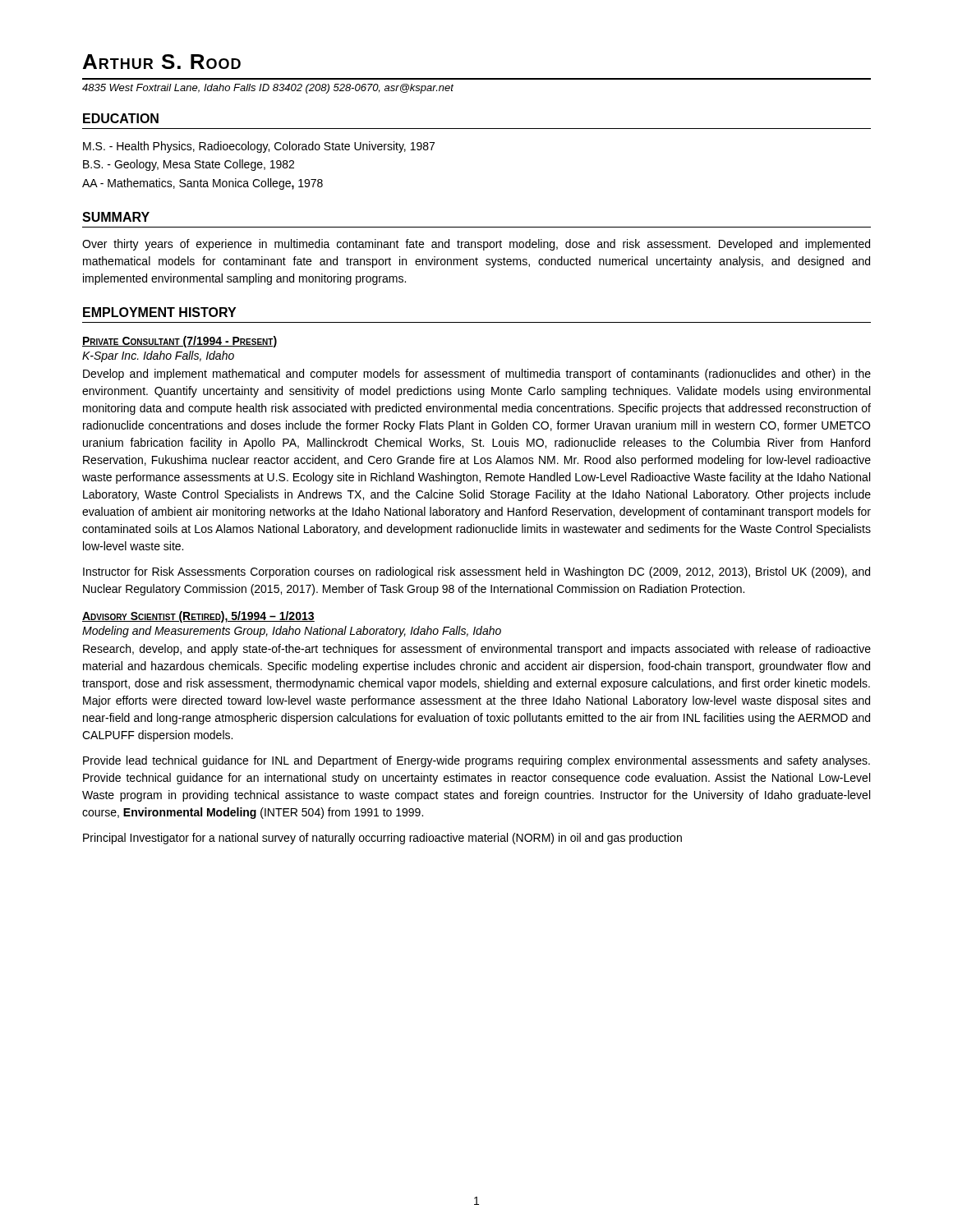Find the text block containing "Modeling and Measurements Group, Idaho National Laboratory,"
953x1232 pixels.
292,631
